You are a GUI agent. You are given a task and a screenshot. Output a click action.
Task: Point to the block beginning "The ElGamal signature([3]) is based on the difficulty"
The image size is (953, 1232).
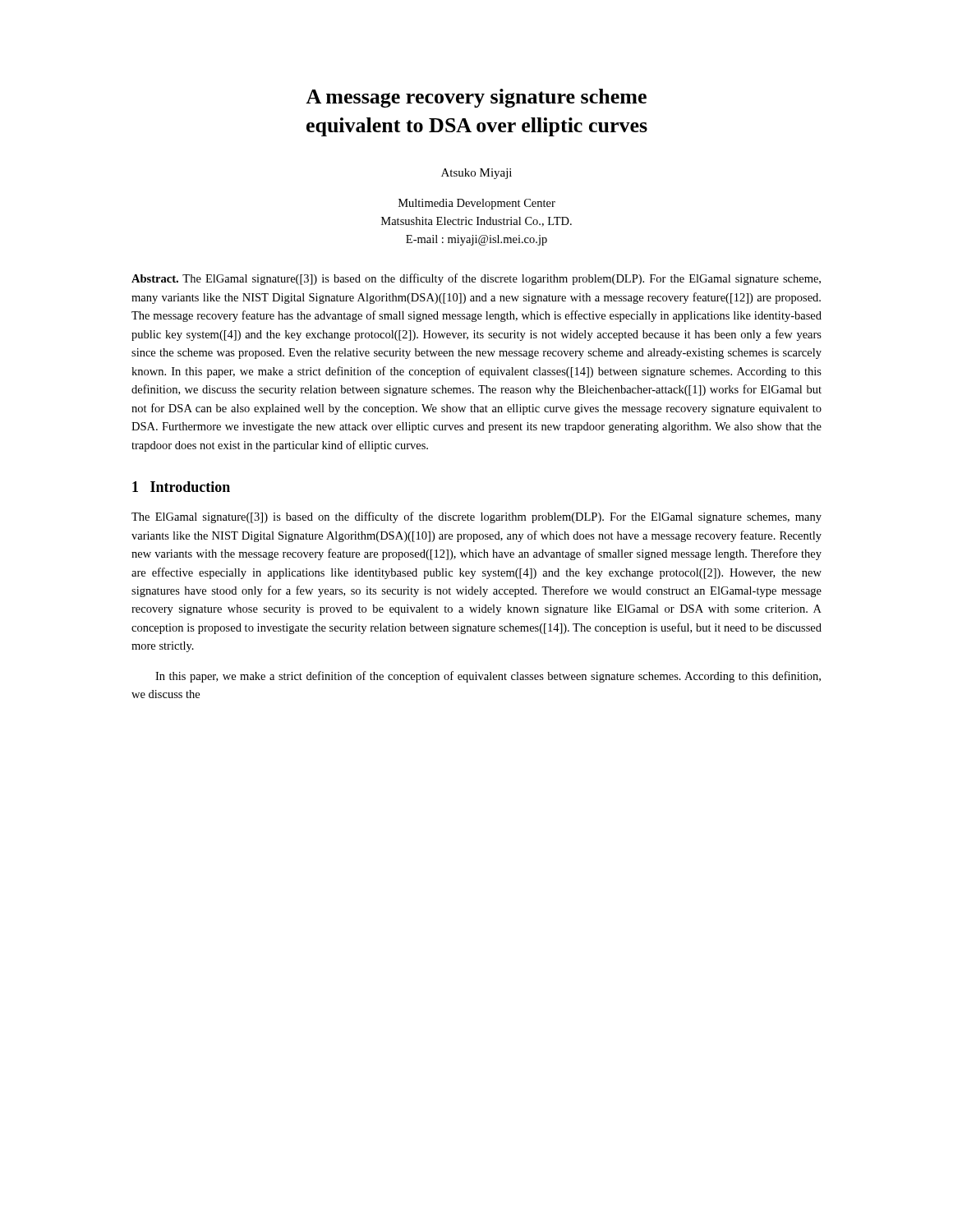point(476,581)
